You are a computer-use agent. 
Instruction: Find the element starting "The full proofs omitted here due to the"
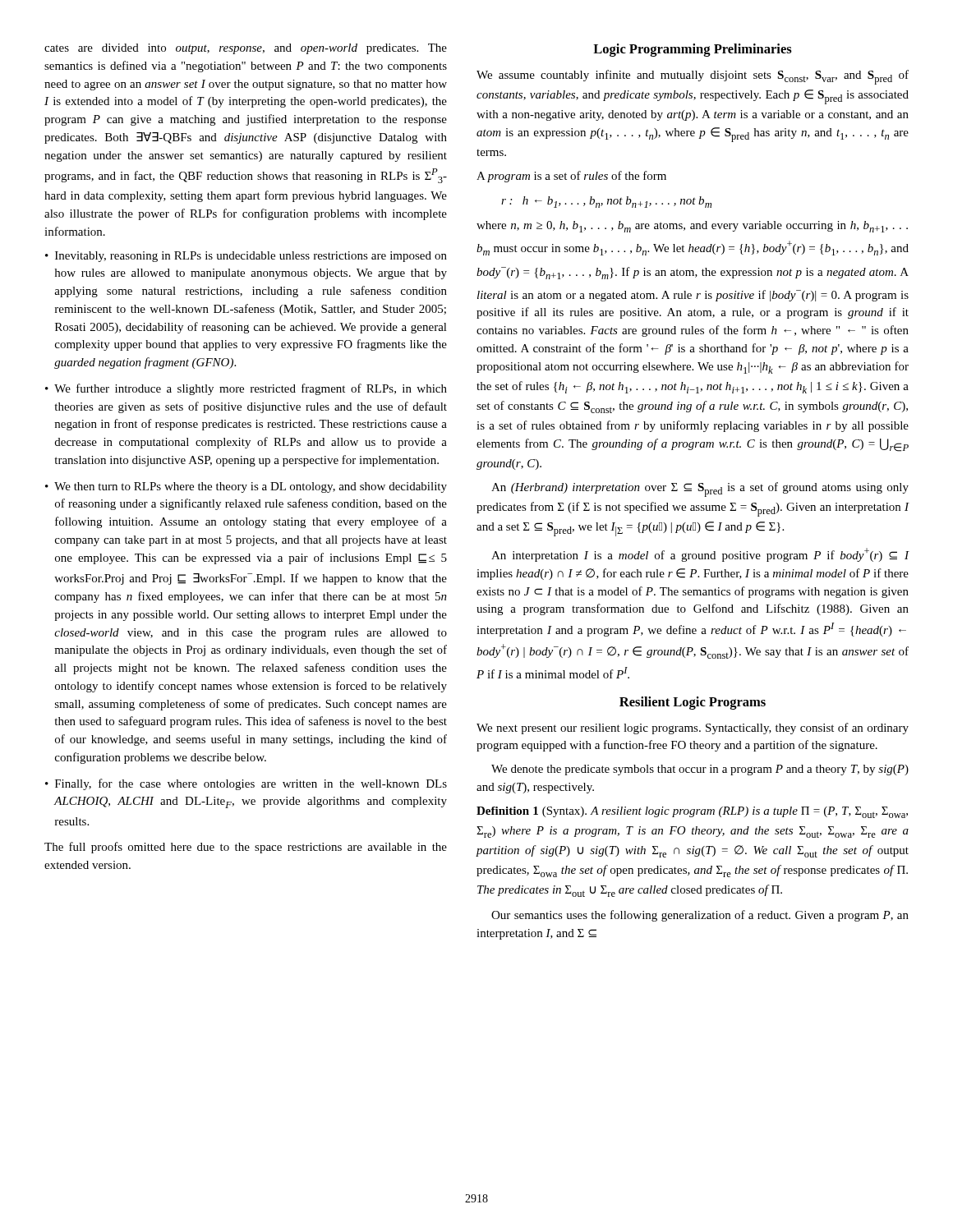point(246,857)
